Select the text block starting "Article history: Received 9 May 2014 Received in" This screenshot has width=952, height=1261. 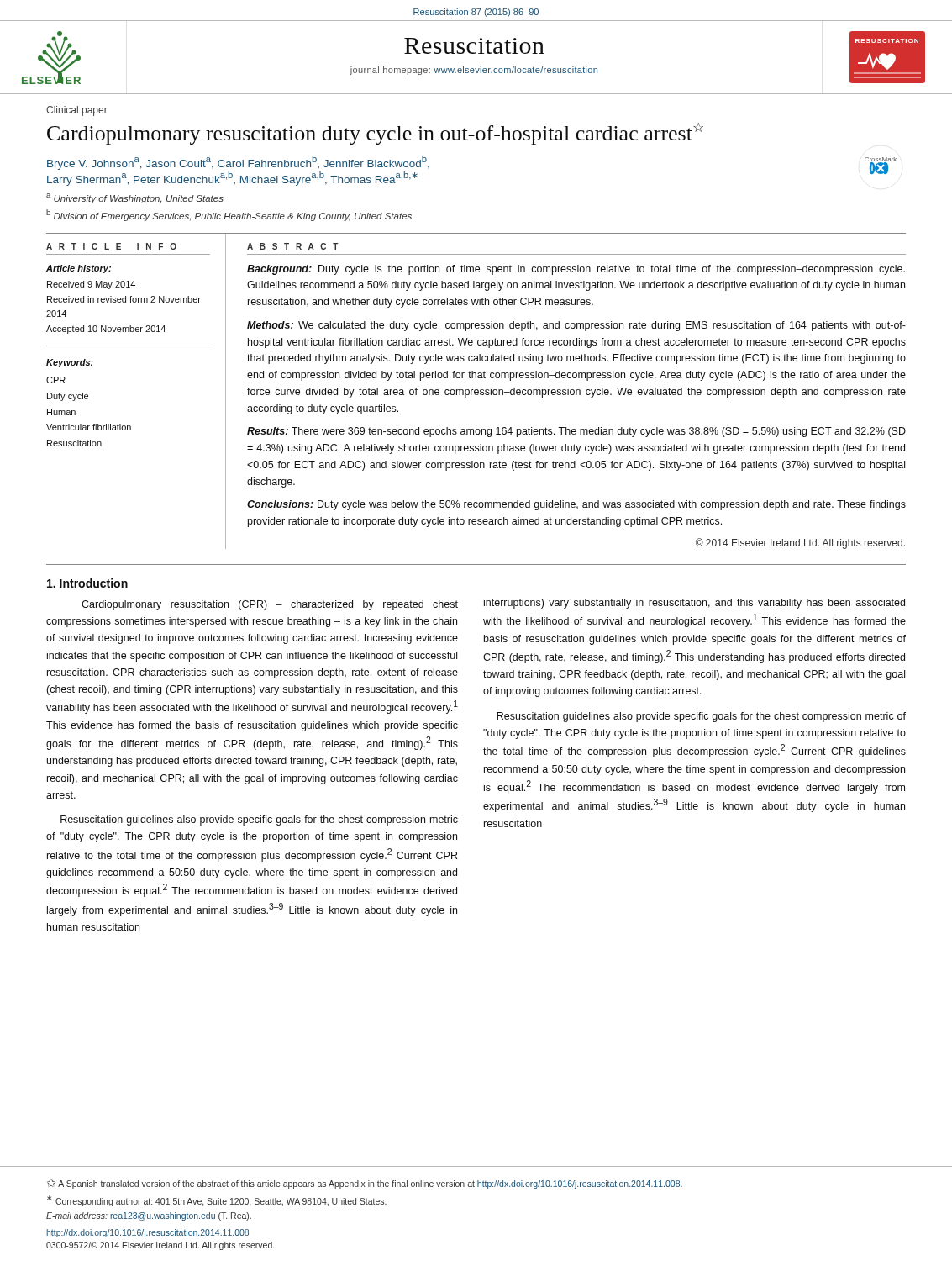tap(128, 297)
